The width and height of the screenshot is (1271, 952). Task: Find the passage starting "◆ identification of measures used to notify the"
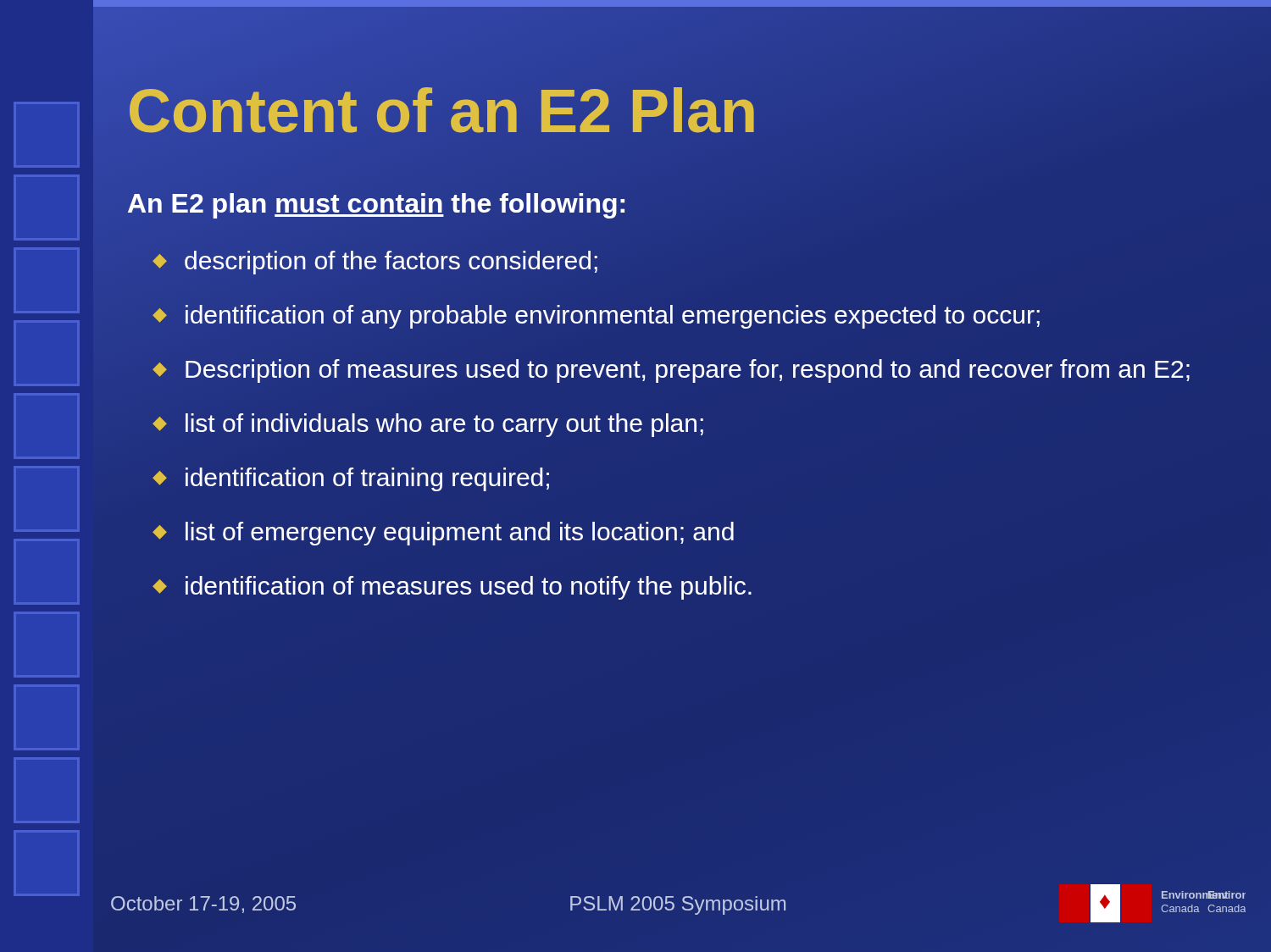(x=453, y=586)
